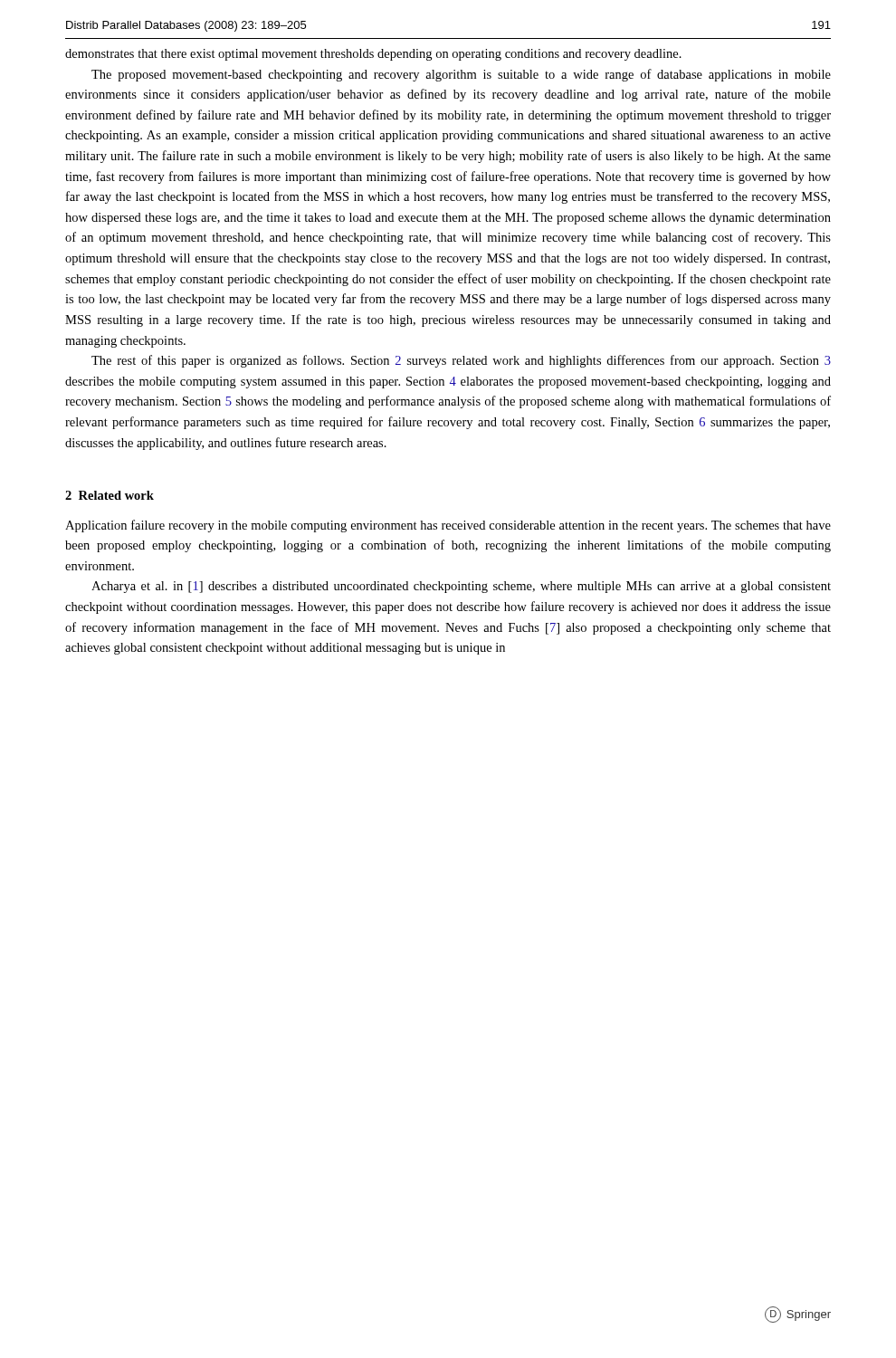Image resolution: width=896 pixels, height=1358 pixels.
Task: Find a section header
Action: (109, 495)
